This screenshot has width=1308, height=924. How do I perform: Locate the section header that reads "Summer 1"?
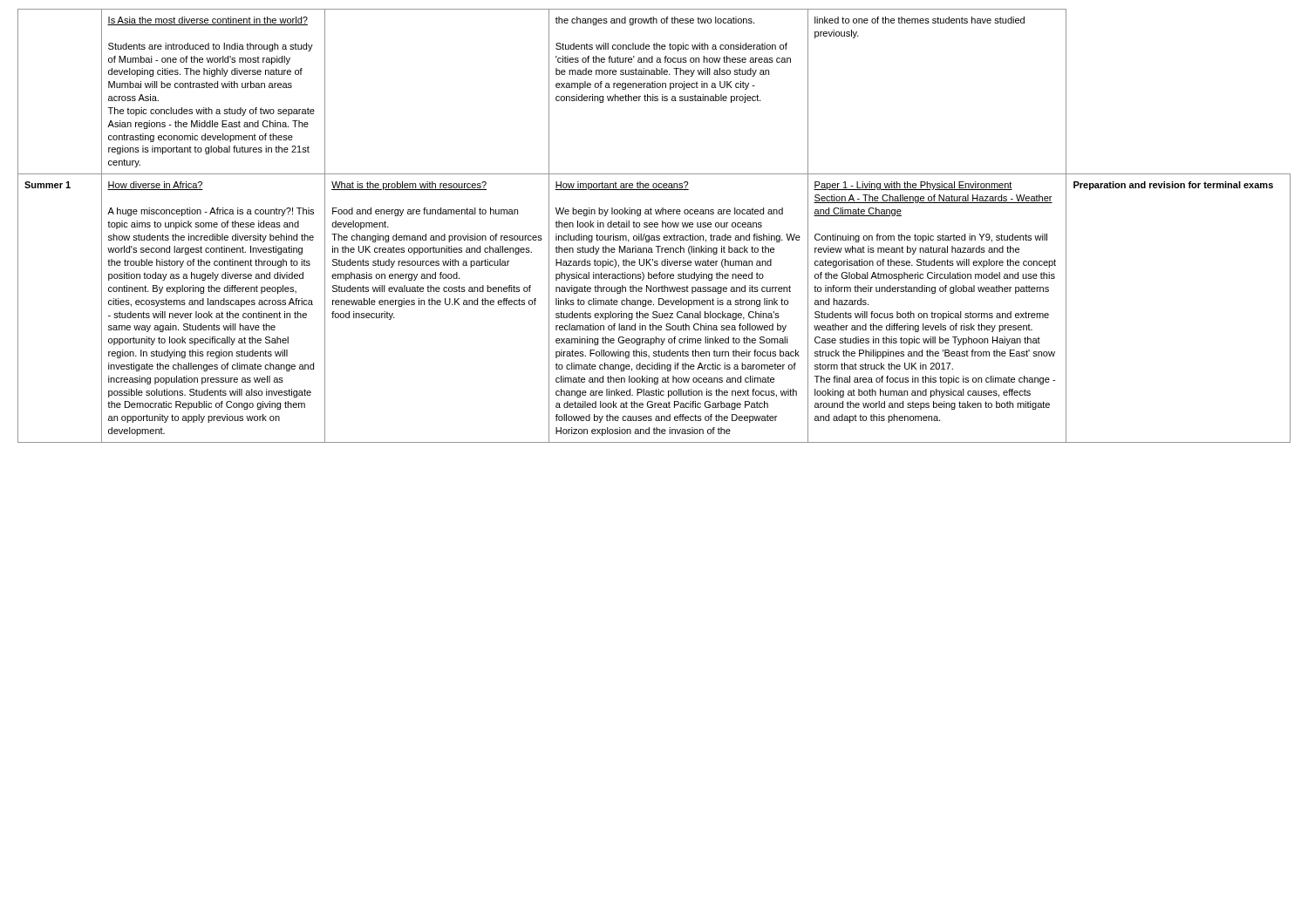(48, 185)
